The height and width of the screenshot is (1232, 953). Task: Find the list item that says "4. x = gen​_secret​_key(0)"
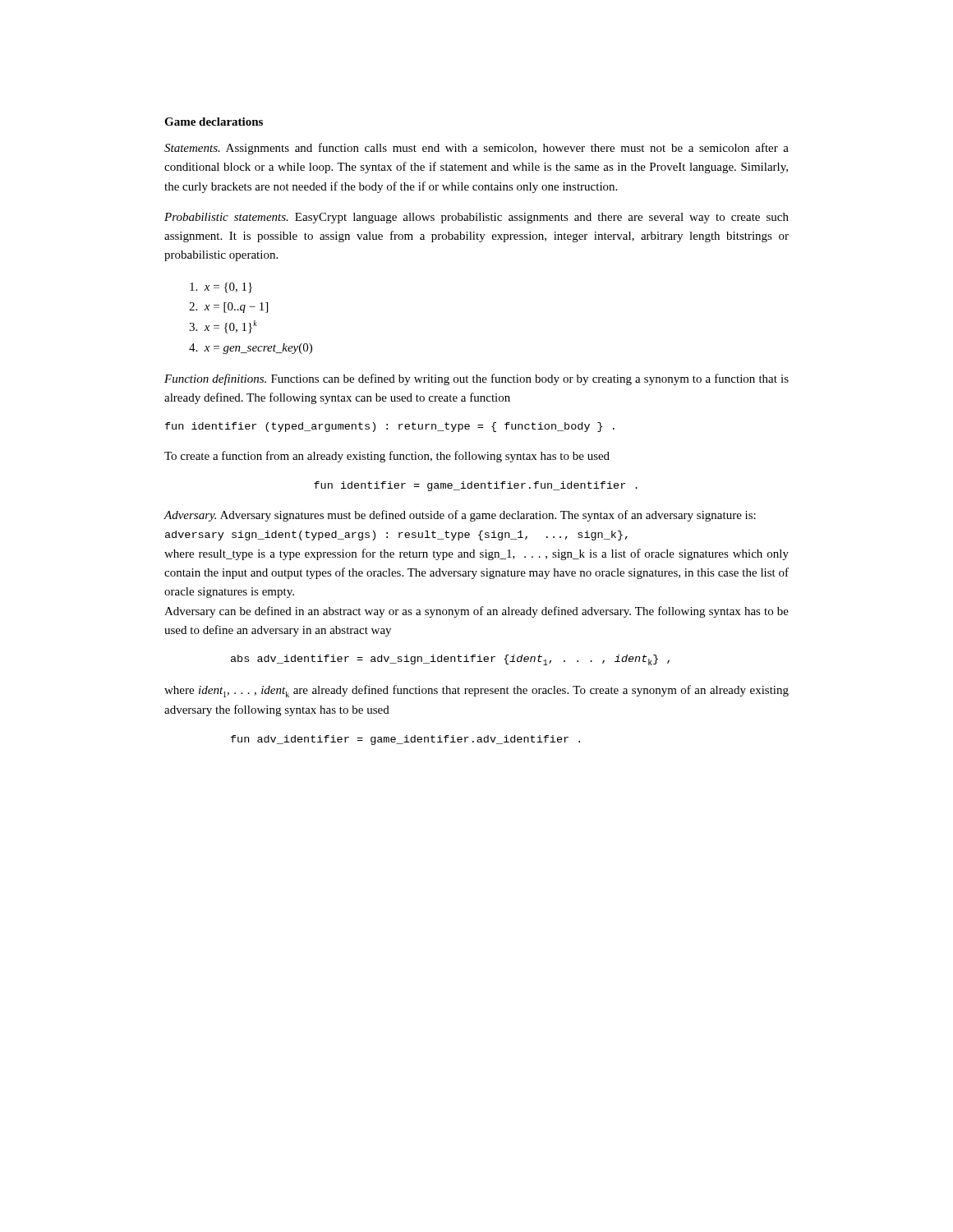[x=251, y=347]
